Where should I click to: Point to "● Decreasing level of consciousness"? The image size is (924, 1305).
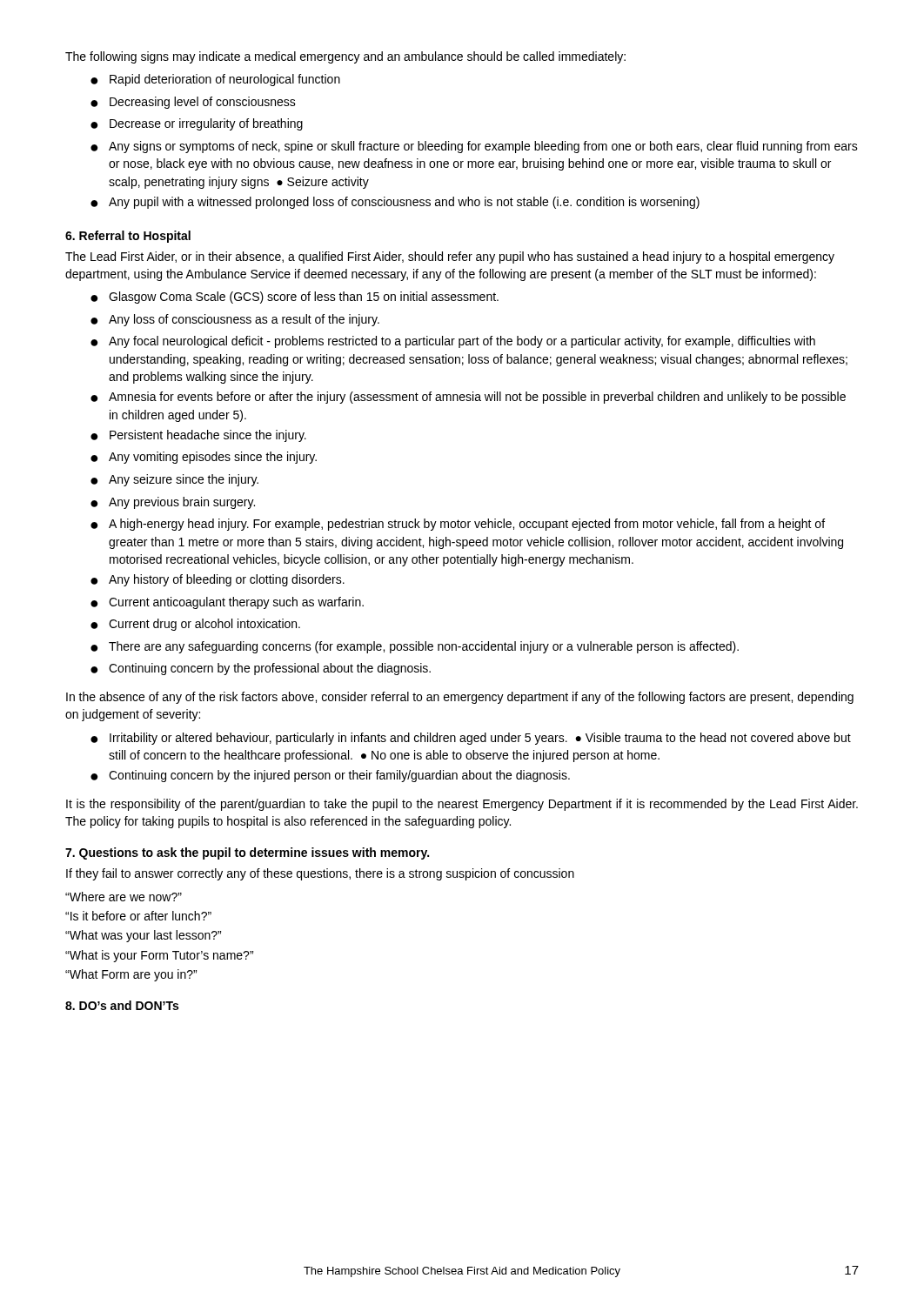tap(193, 103)
